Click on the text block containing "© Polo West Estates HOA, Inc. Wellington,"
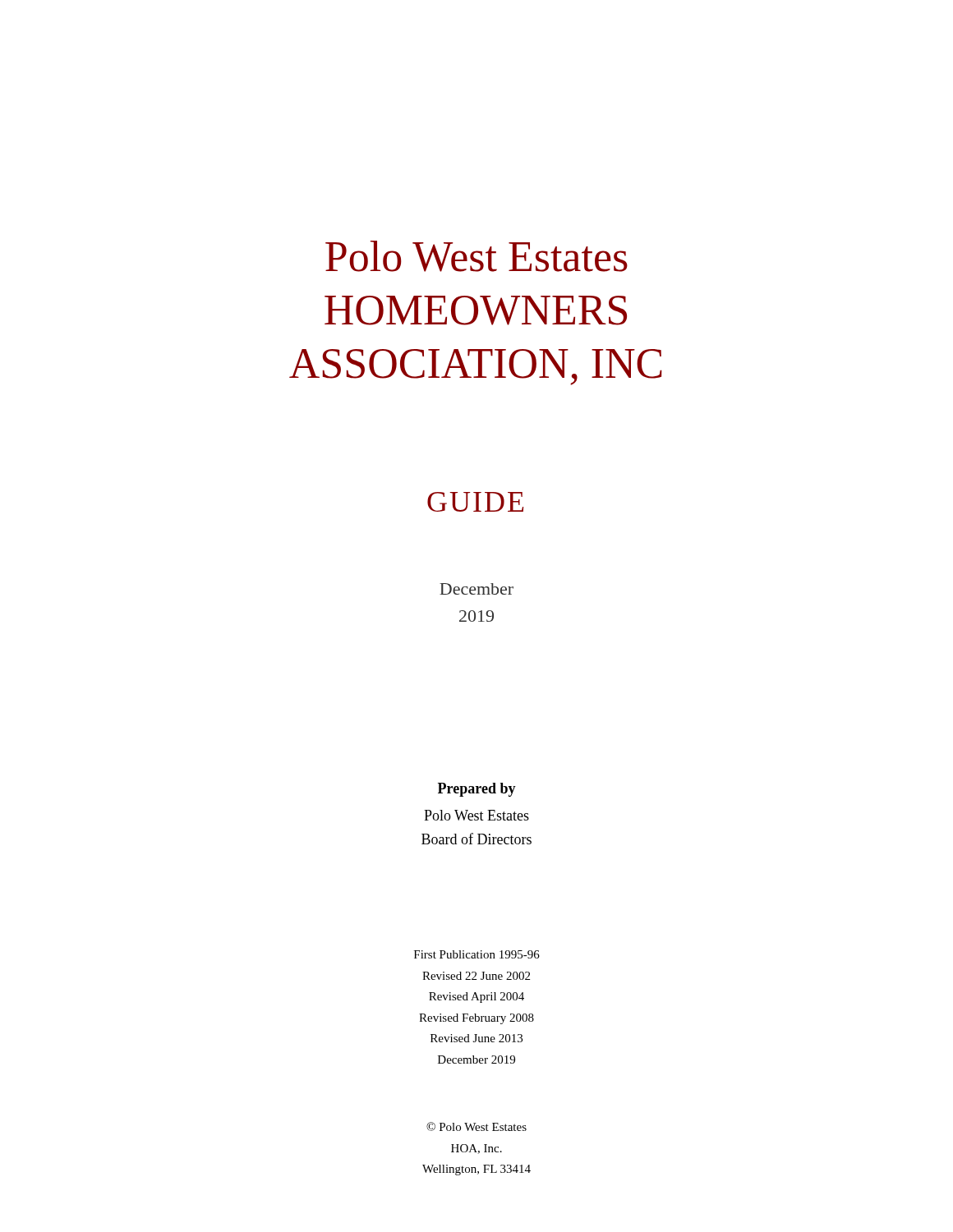This screenshot has height=1232, width=953. pyautogui.click(x=476, y=1148)
